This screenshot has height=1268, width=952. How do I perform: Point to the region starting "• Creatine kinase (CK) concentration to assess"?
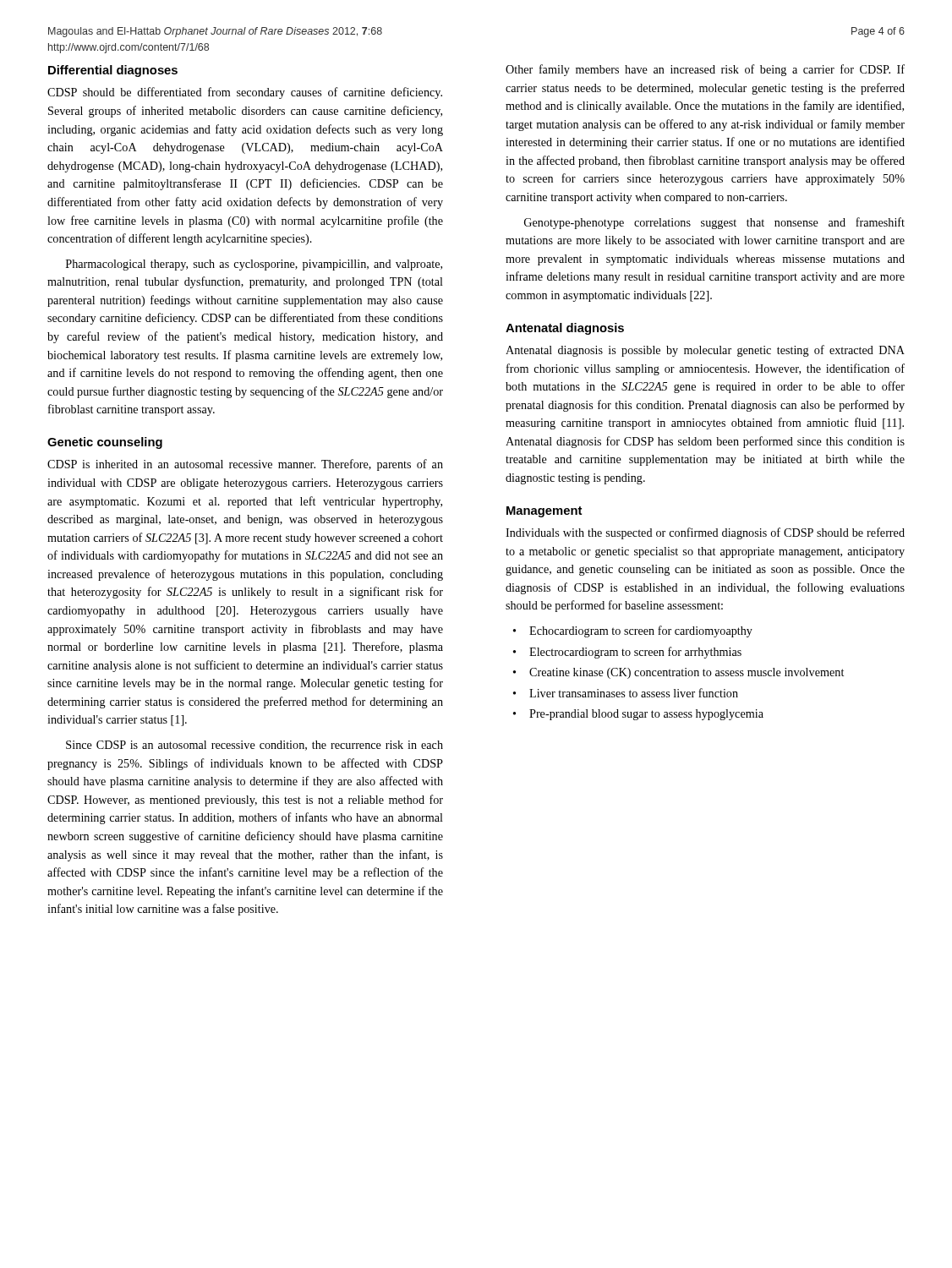coord(678,673)
